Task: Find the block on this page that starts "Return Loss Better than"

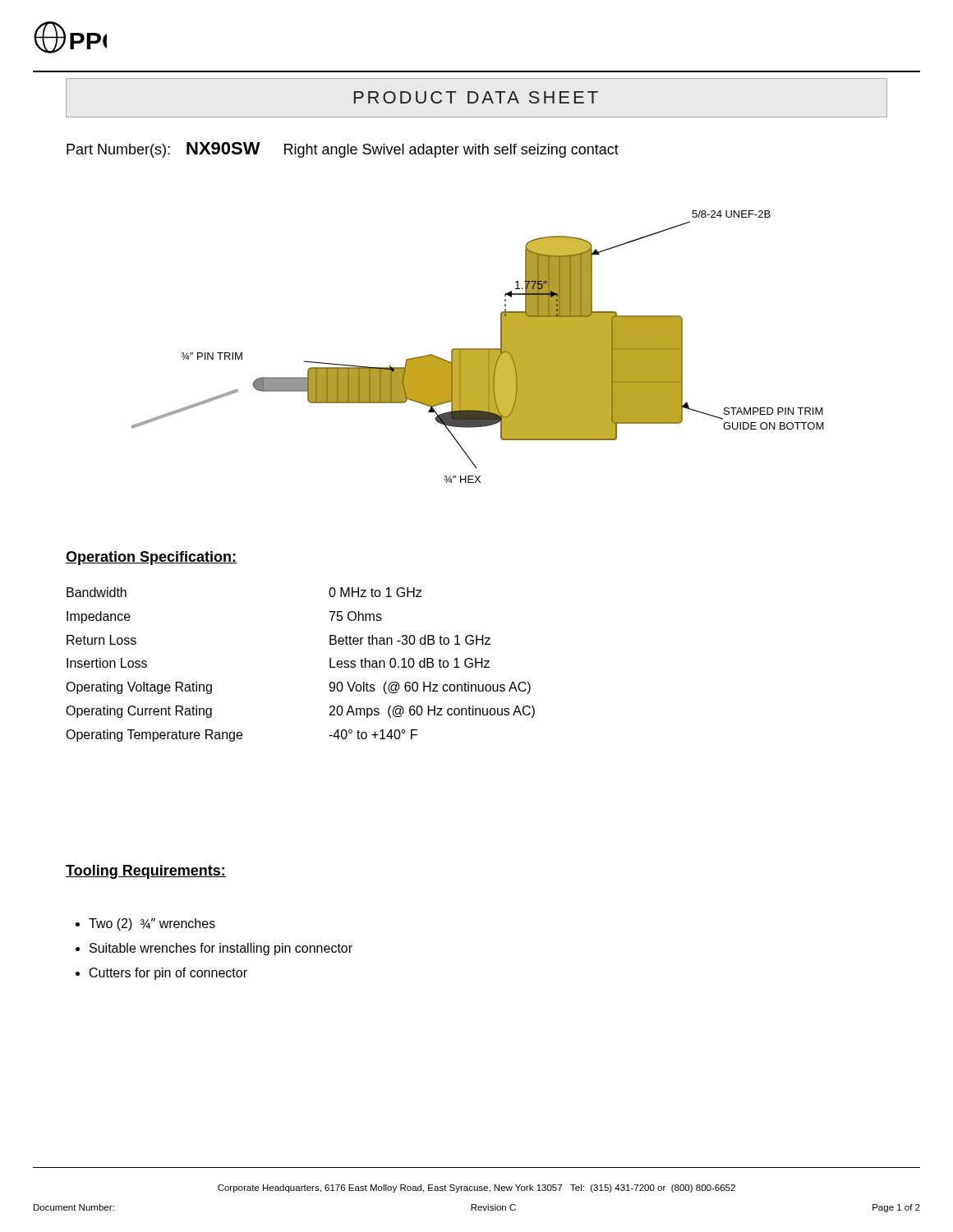Action: point(476,641)
